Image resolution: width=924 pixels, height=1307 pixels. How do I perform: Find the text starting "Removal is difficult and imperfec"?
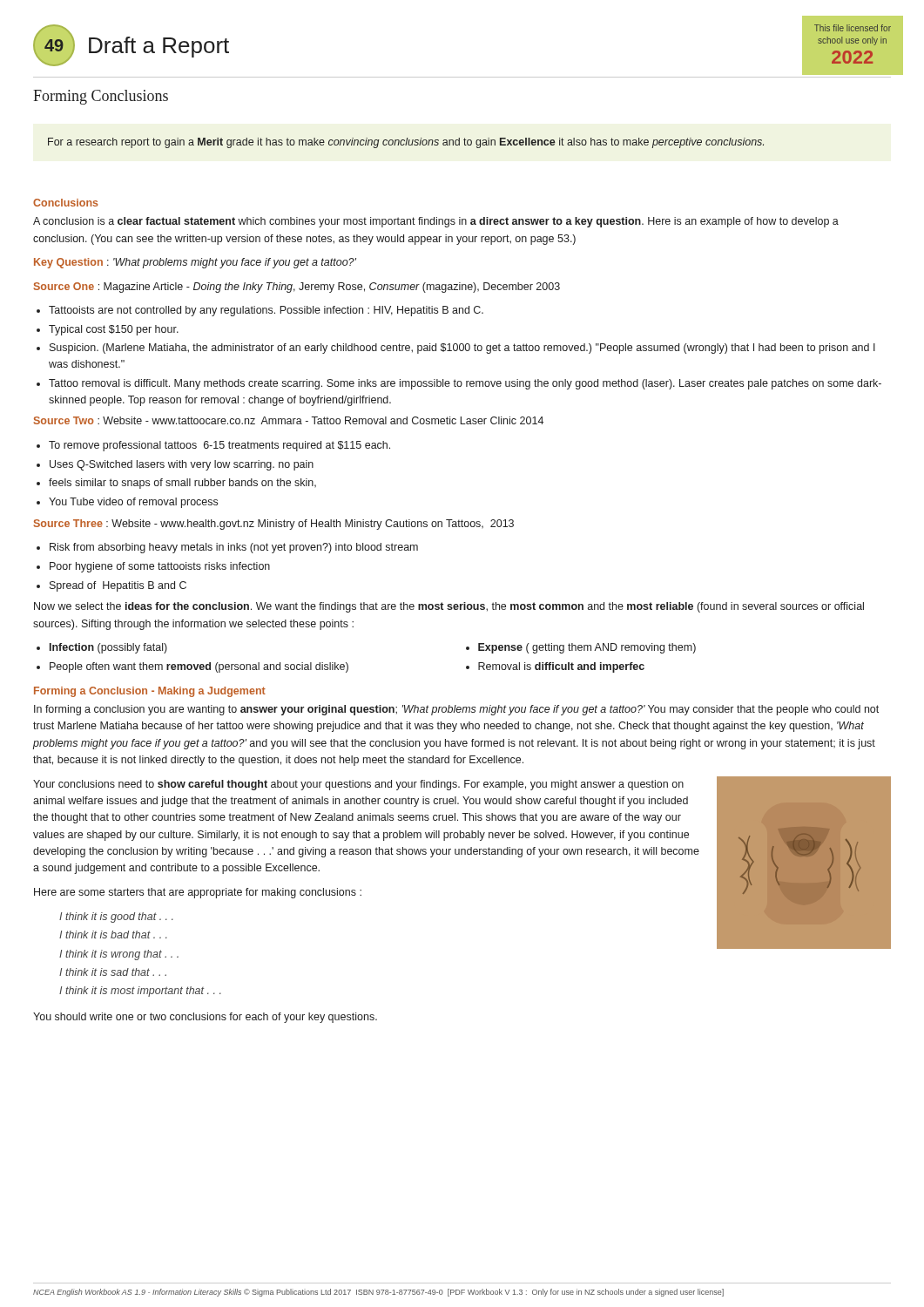click(561, 666)
